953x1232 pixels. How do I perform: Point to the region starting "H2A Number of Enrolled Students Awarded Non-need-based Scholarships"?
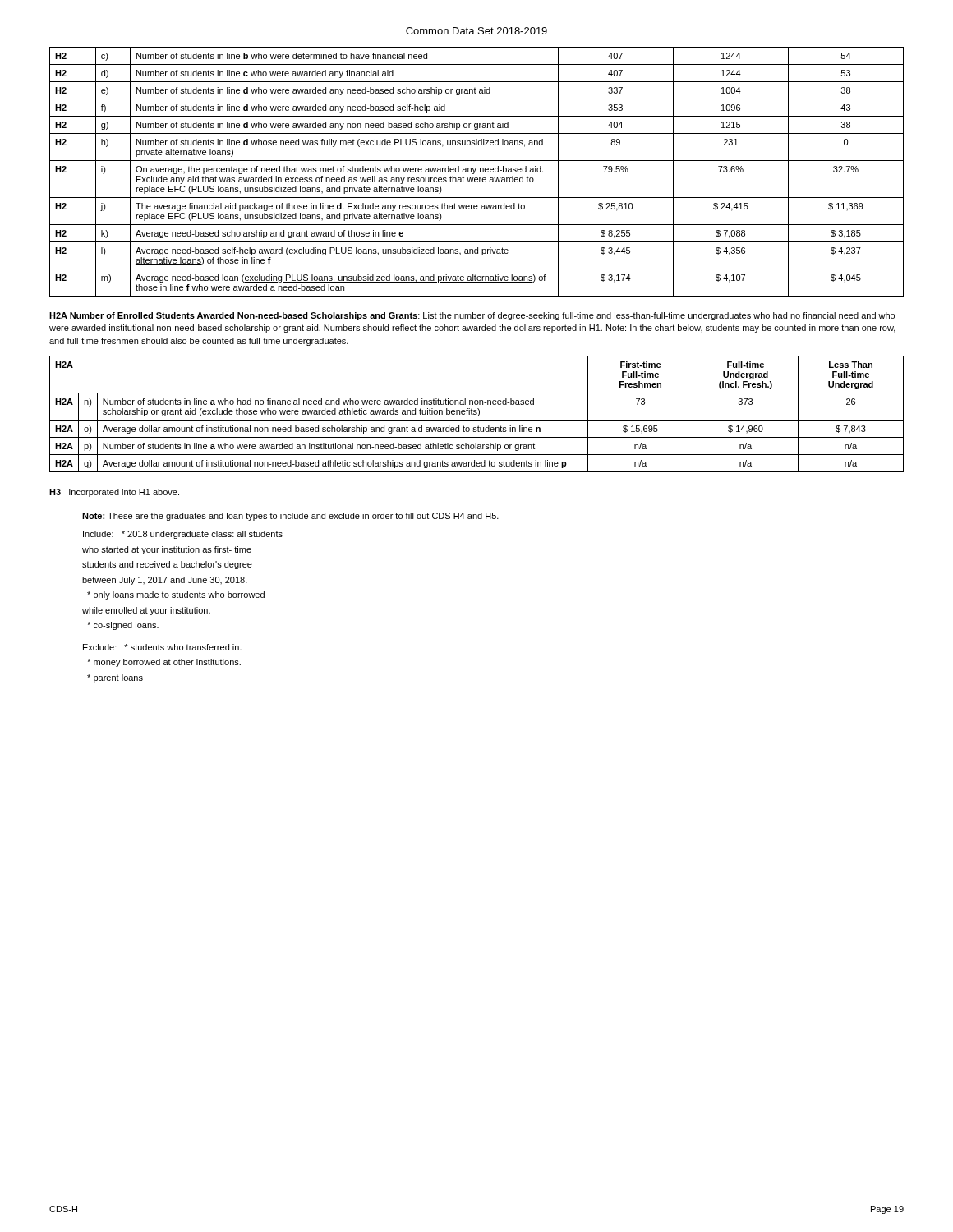[x=472, y=328]
